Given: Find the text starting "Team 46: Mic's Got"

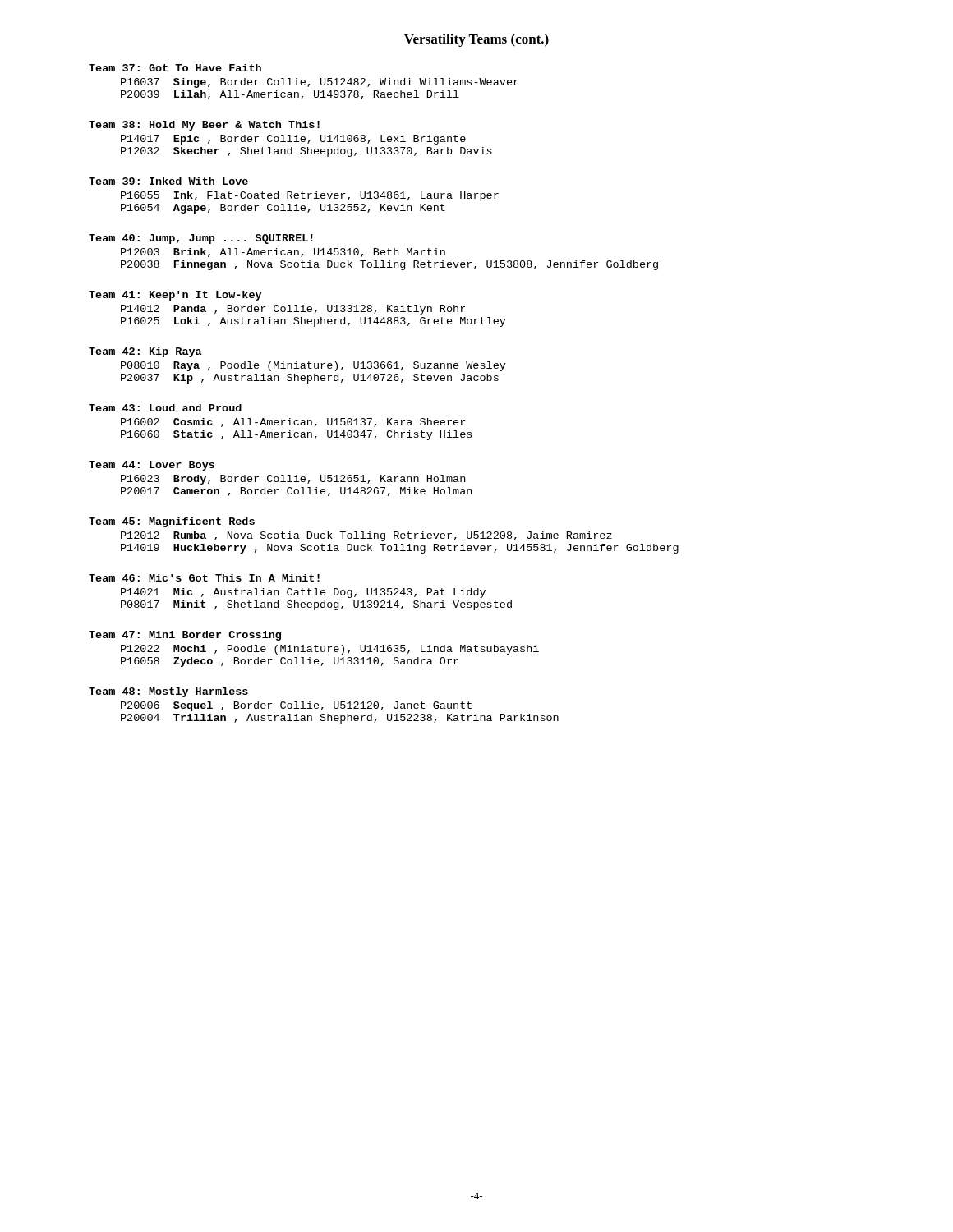Looking at the screenshot, I should coord(488,592).
